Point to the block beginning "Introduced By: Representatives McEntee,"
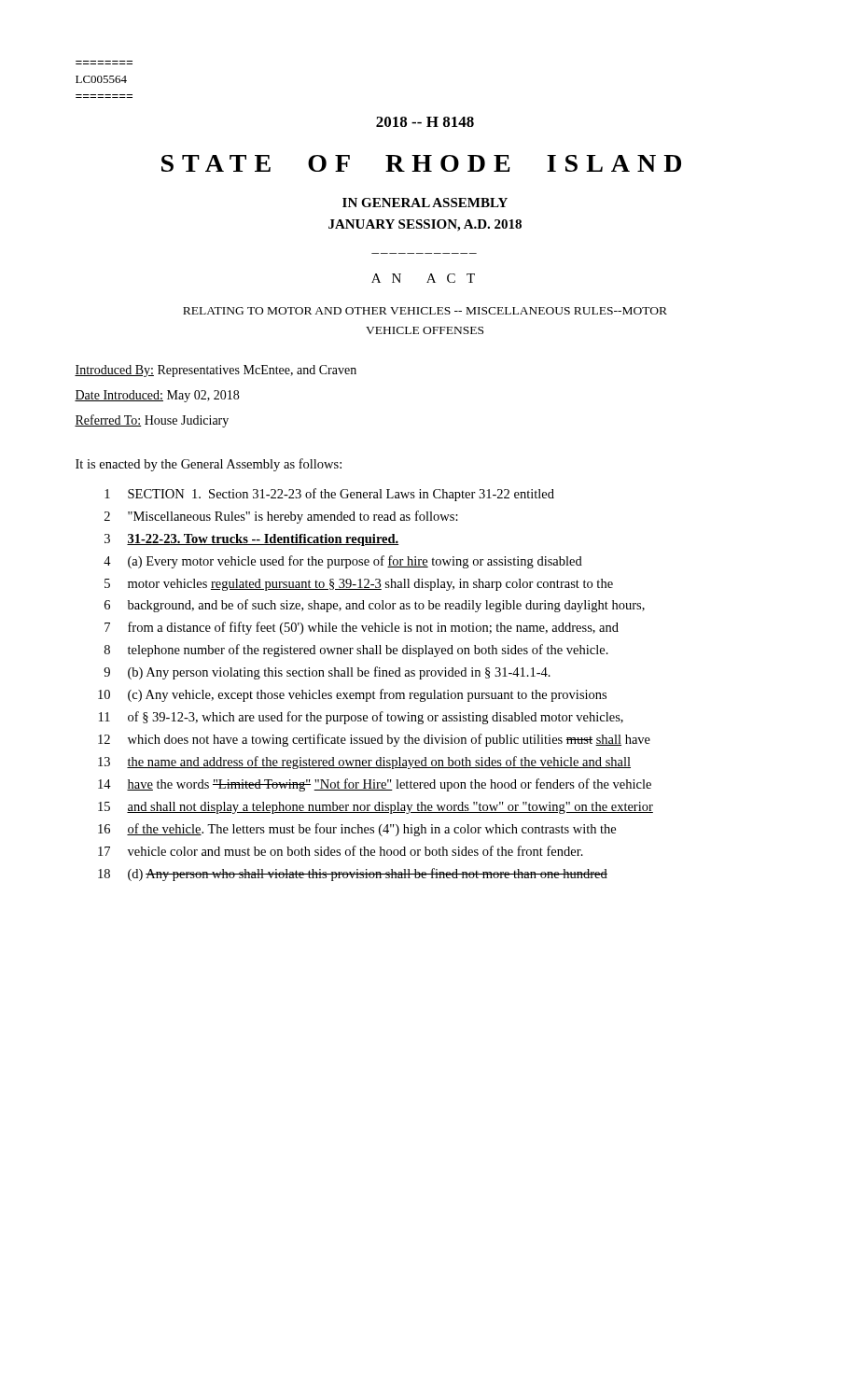This screenshot has width=850, height=1400. pos(216,370)
